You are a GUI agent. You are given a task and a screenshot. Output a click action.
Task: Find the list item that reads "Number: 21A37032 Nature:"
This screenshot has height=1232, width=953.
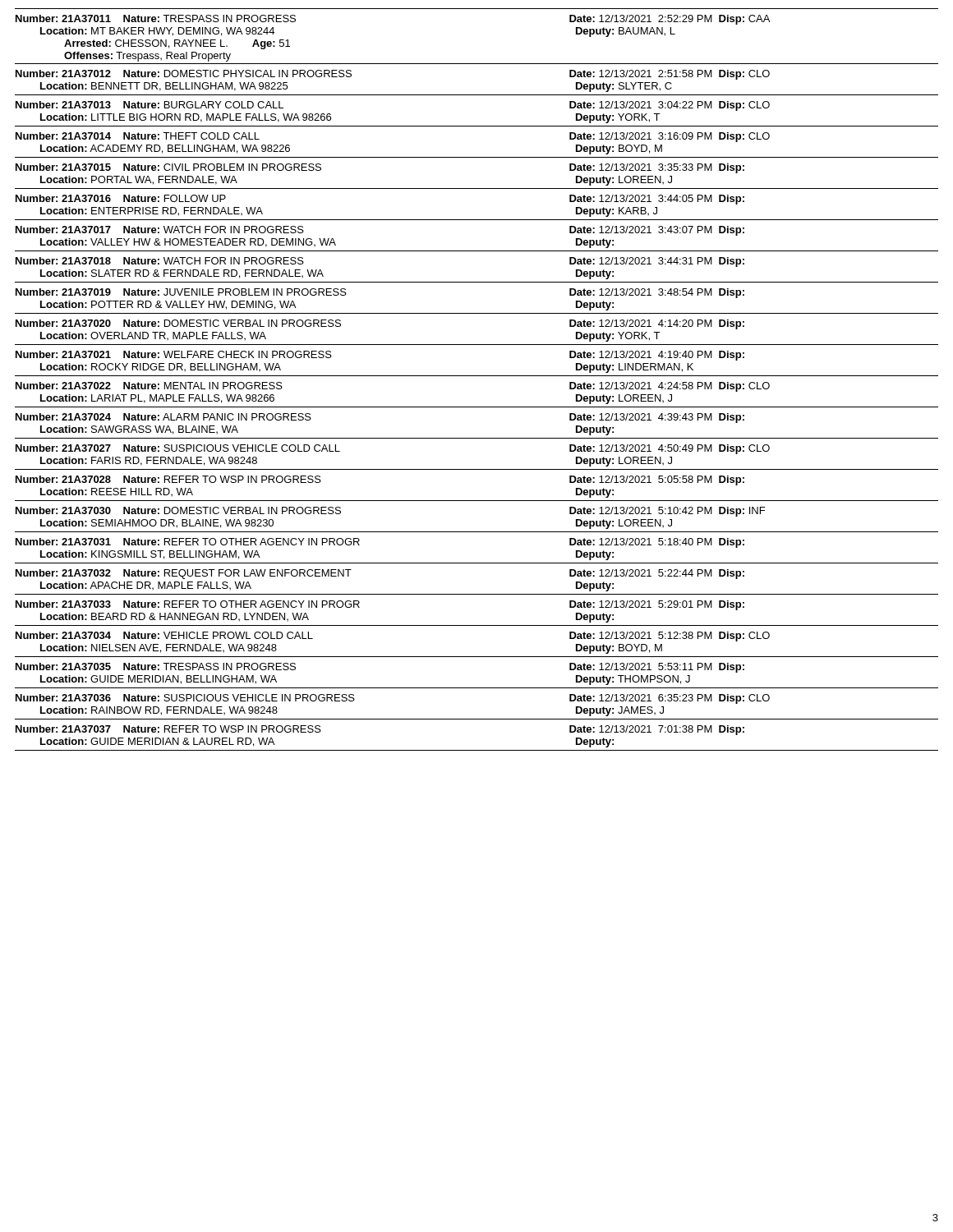[64, 574]
